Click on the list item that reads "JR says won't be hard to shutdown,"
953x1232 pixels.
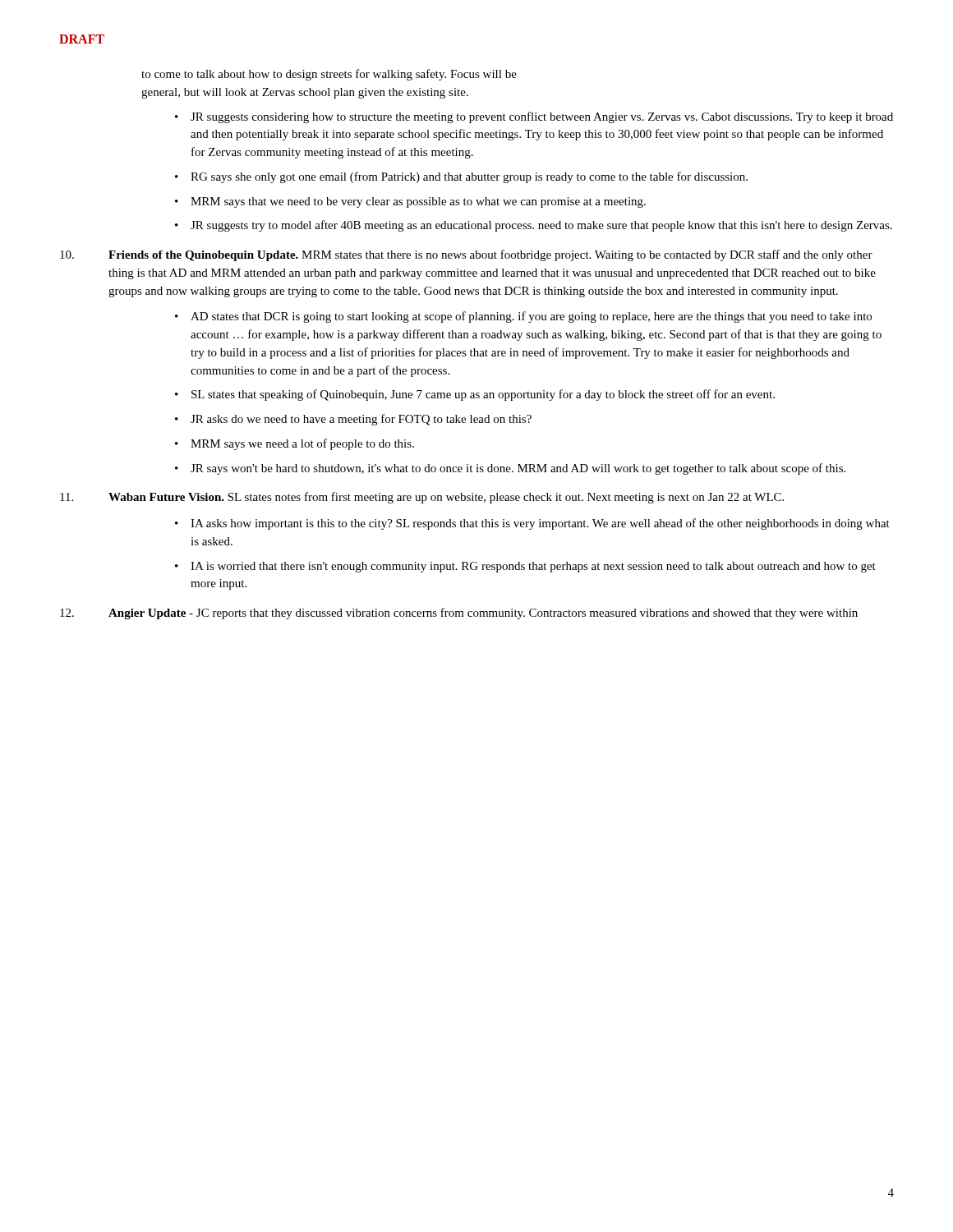click(x=518, y=468)
